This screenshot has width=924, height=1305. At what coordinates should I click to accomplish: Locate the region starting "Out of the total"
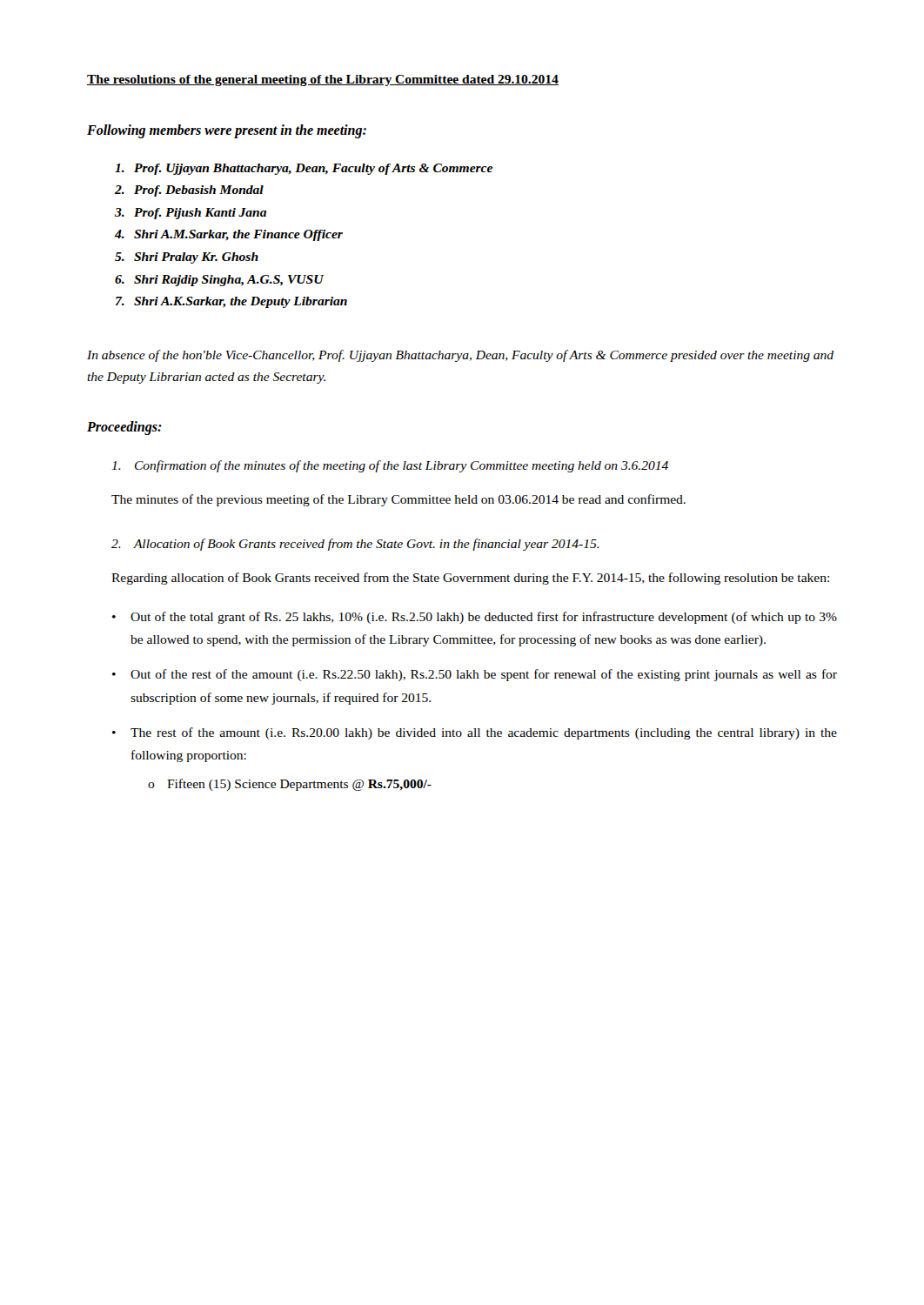(x=484, y=628)
